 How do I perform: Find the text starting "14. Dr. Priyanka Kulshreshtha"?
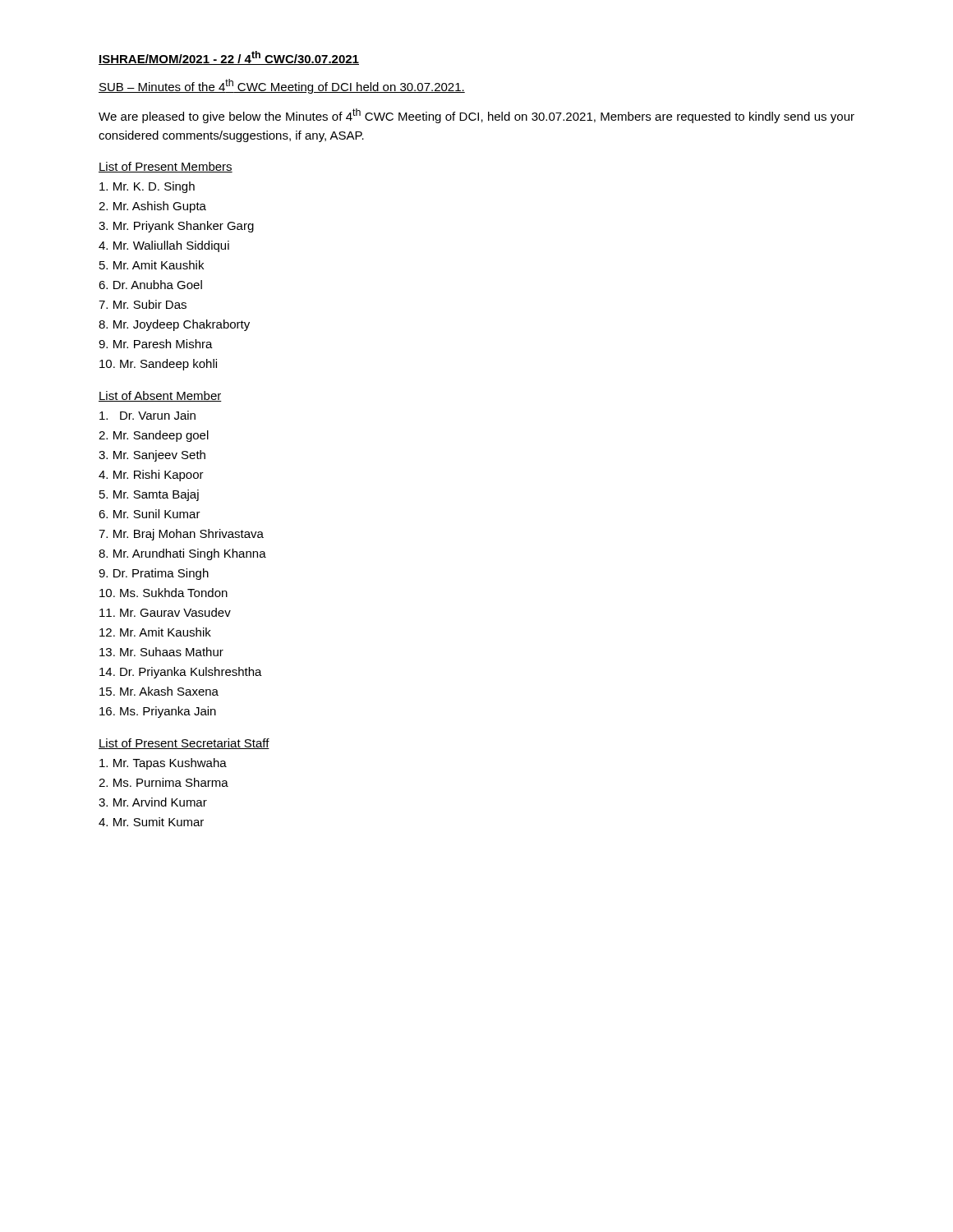pos(180,671)
